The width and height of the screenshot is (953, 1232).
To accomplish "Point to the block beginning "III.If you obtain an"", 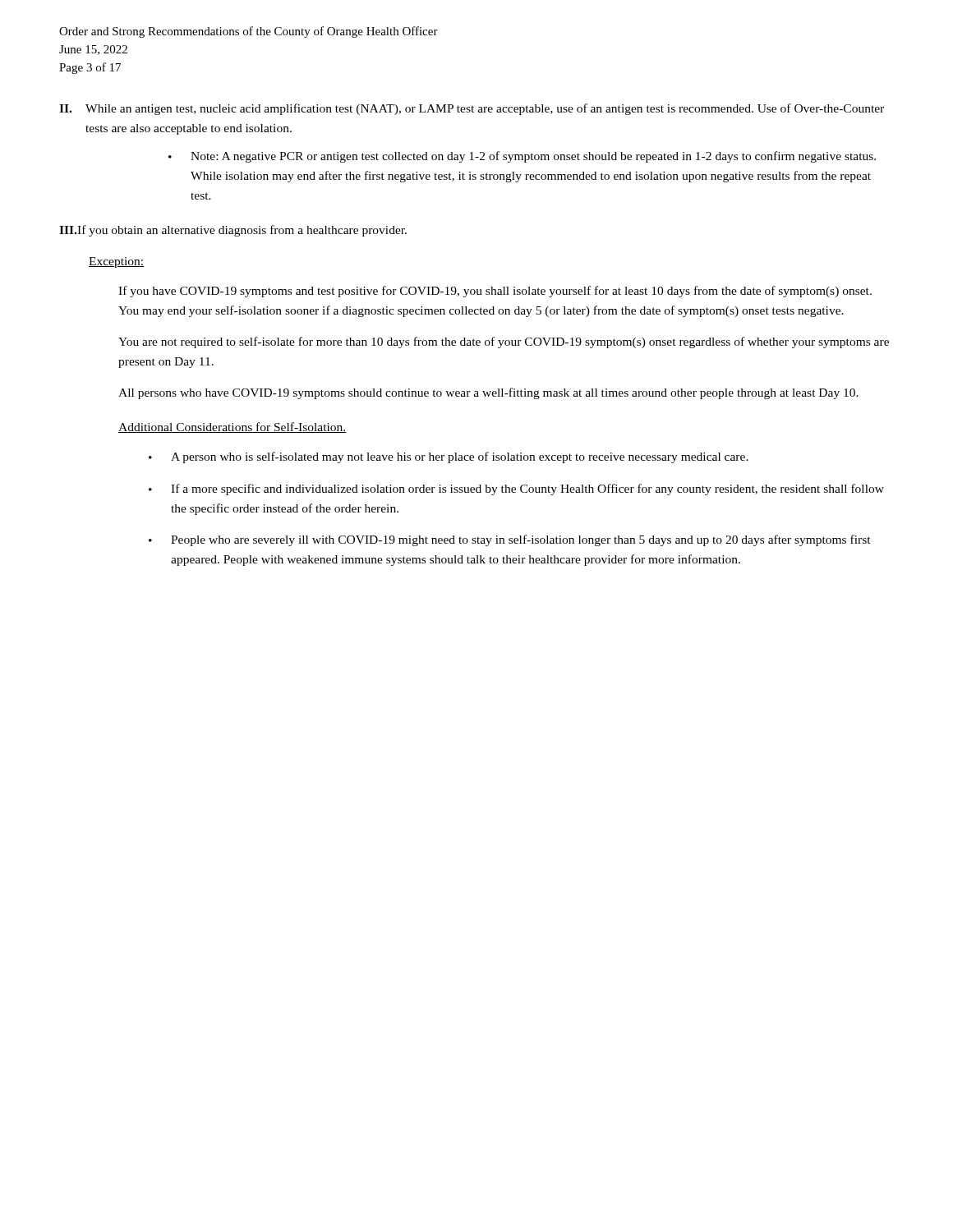I will 233,230.
